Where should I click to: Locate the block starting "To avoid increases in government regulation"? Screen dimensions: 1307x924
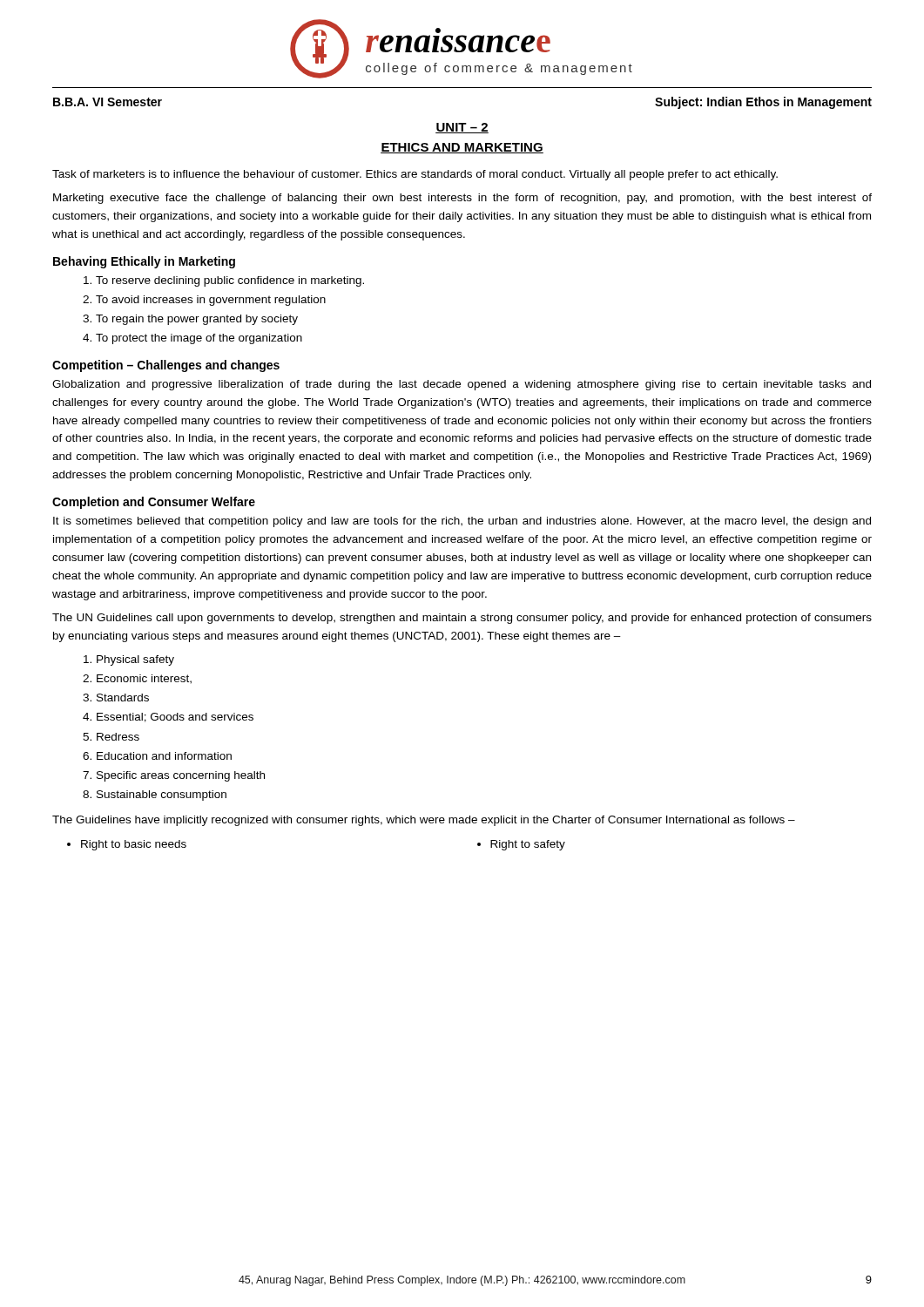tap(211, 299)
